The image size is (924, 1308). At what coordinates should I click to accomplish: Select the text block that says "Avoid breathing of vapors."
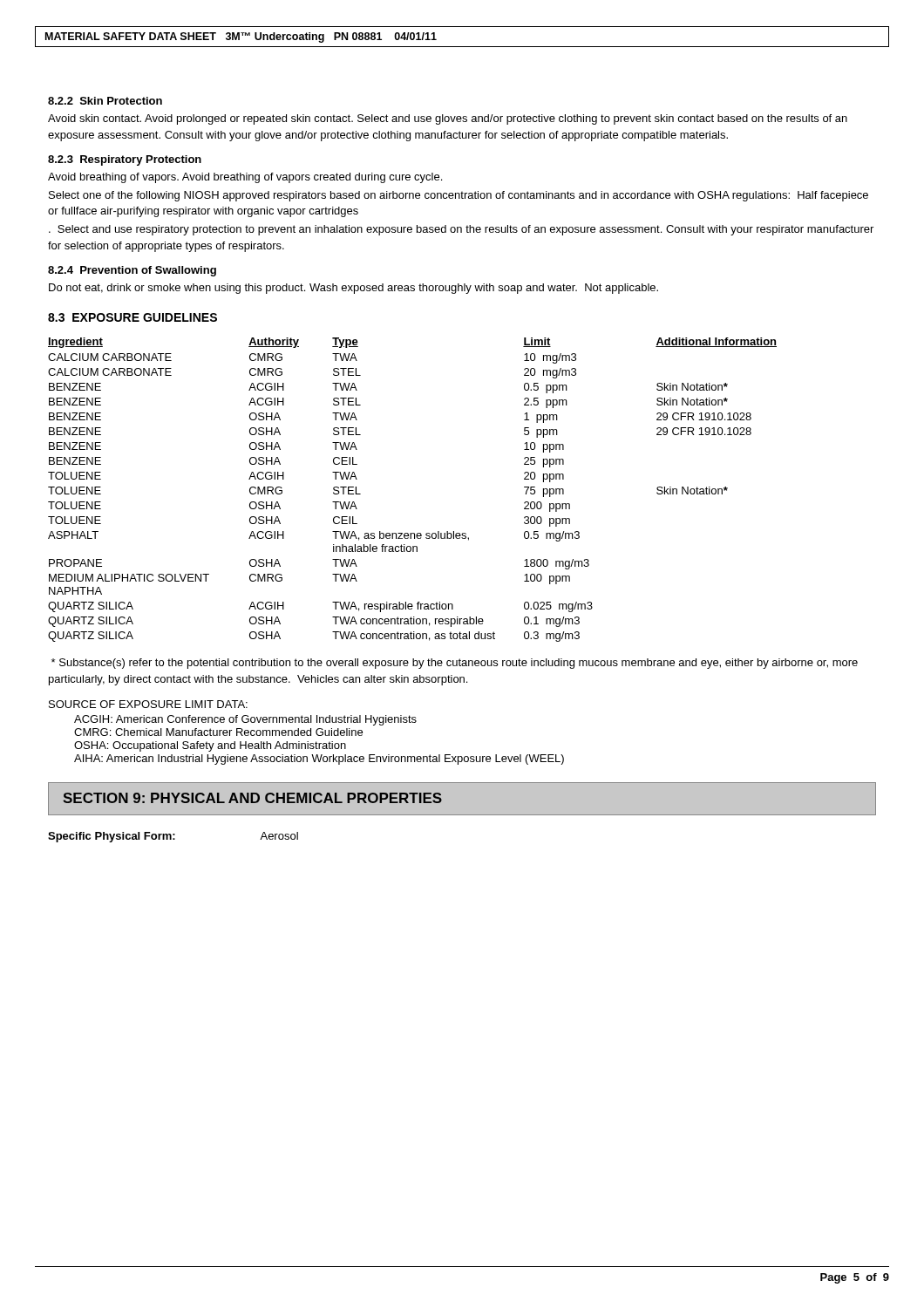coord(246,176)
